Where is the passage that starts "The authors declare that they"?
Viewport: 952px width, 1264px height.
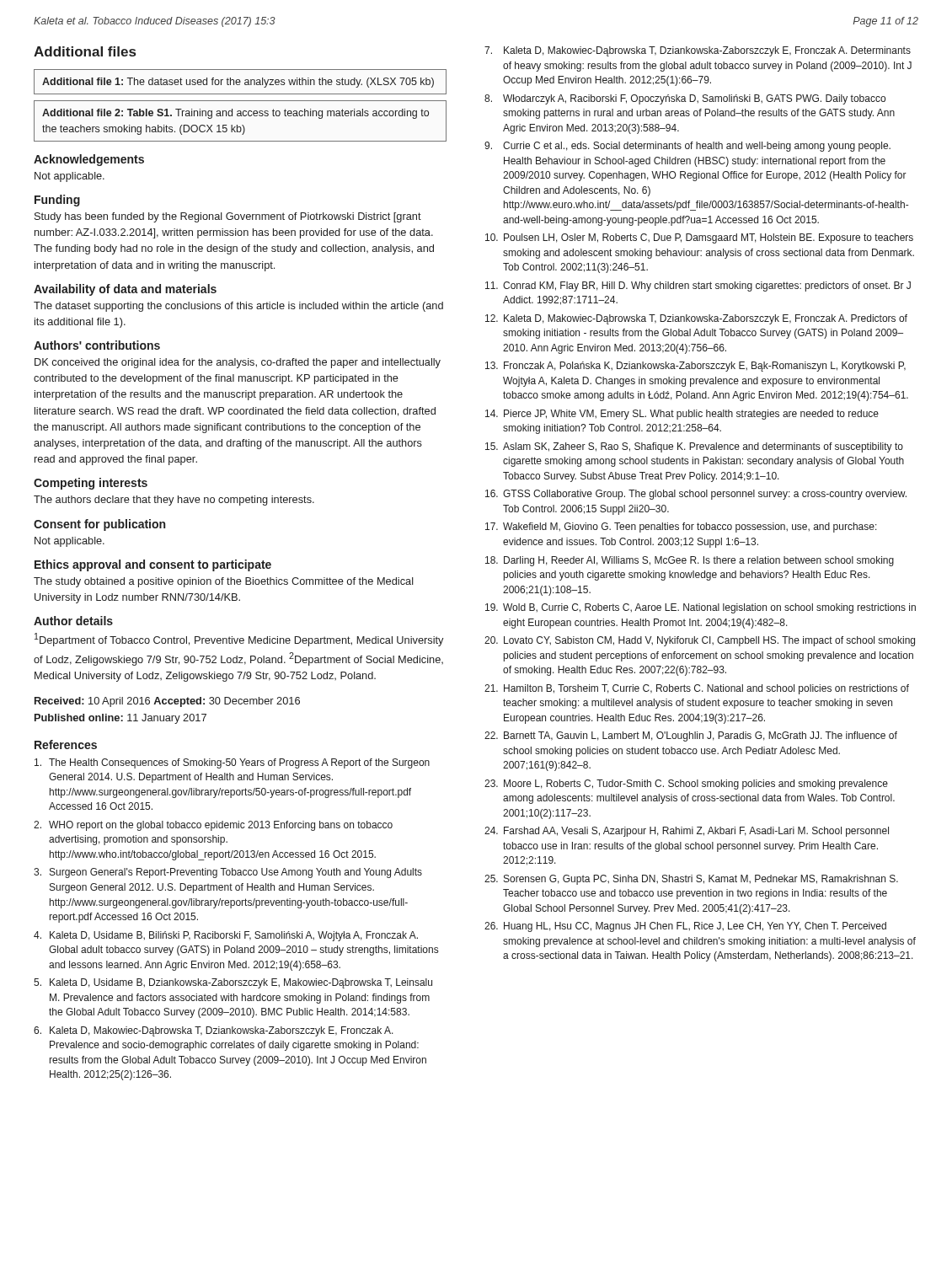174,500
